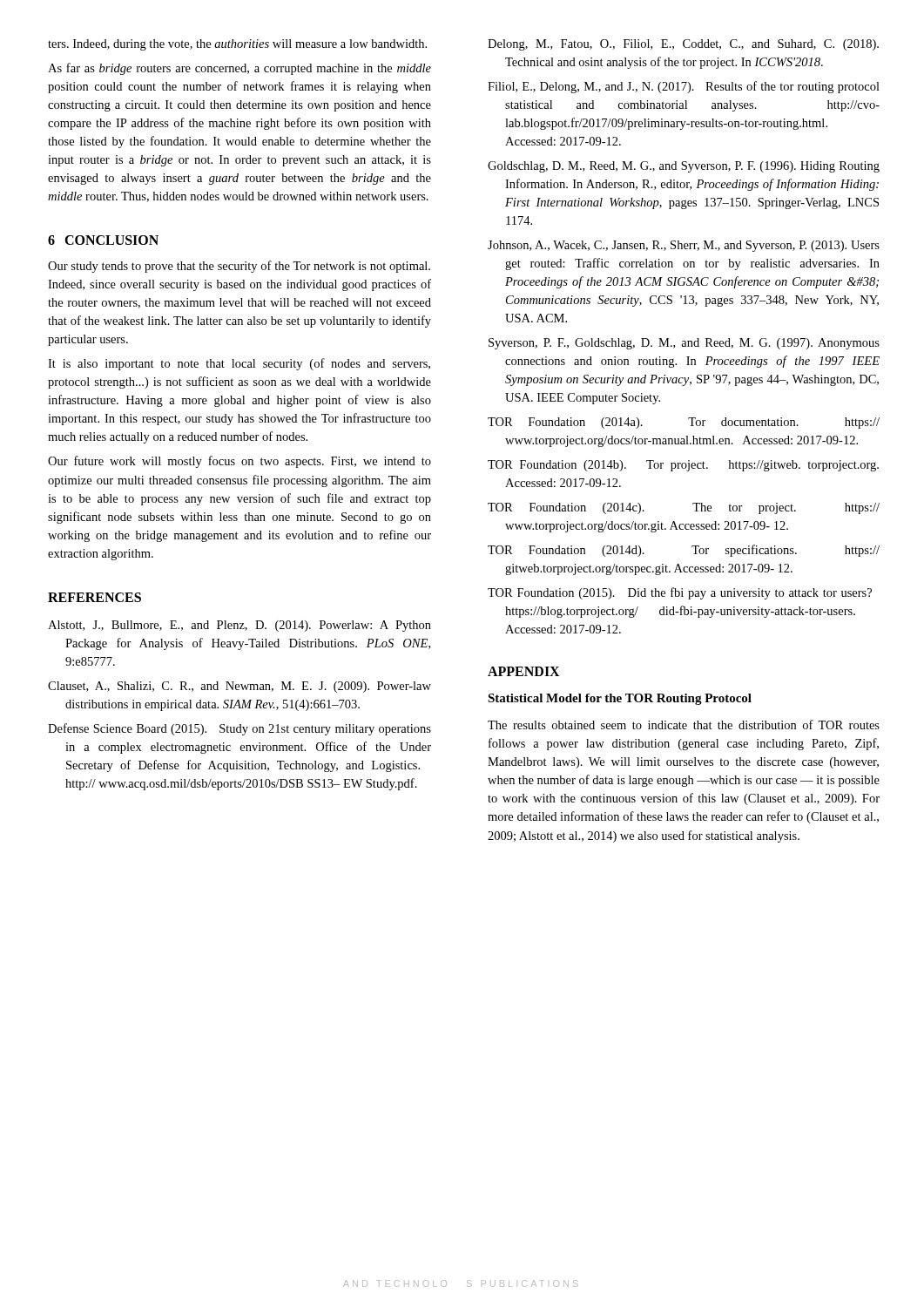This screenshot has height=1307, width=924.
Task: Click on the list item that says "Clauset, A., Shalizi, C."
Action: (x=239, y=695)
